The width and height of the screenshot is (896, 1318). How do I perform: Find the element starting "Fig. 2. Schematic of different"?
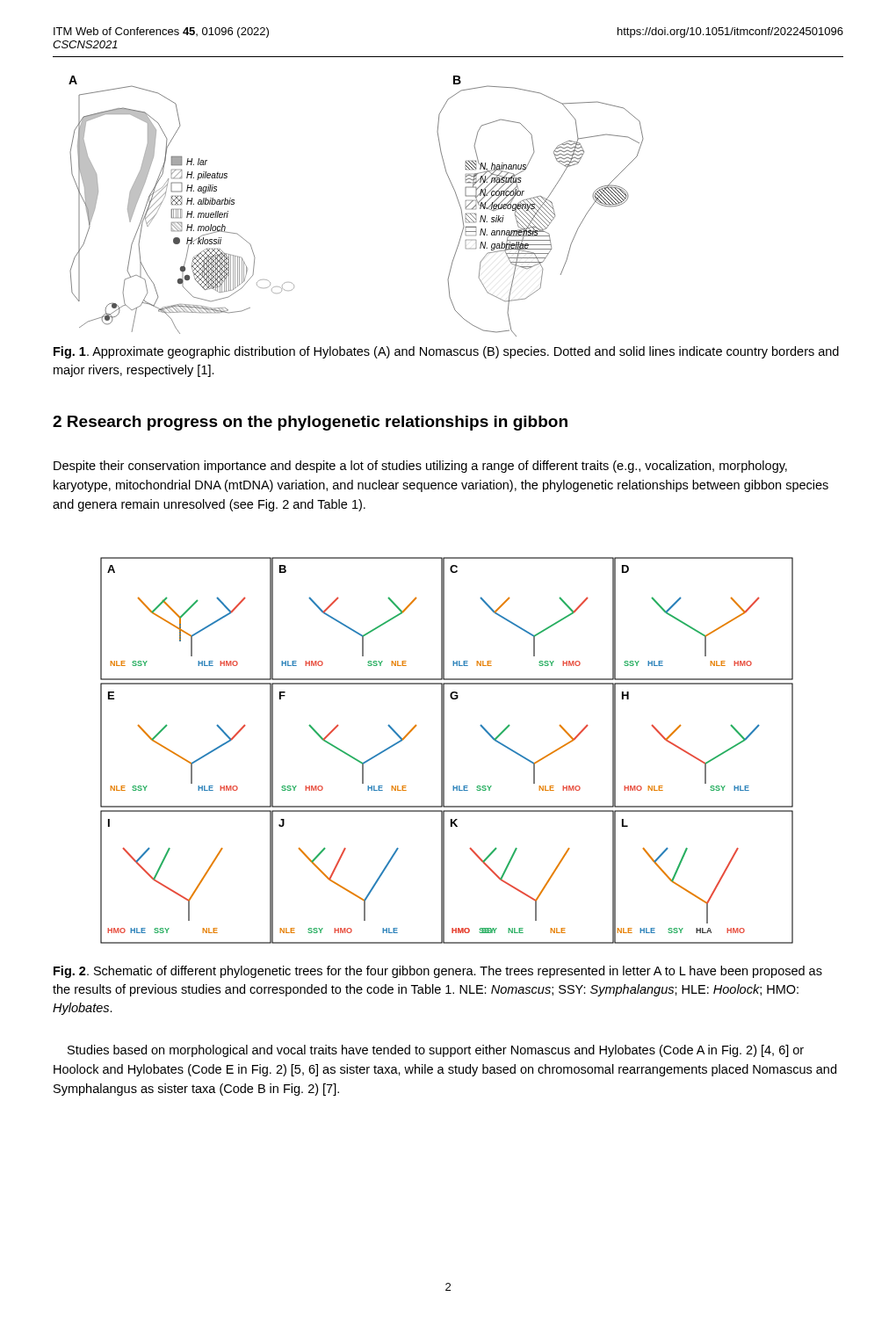[437, 989]
